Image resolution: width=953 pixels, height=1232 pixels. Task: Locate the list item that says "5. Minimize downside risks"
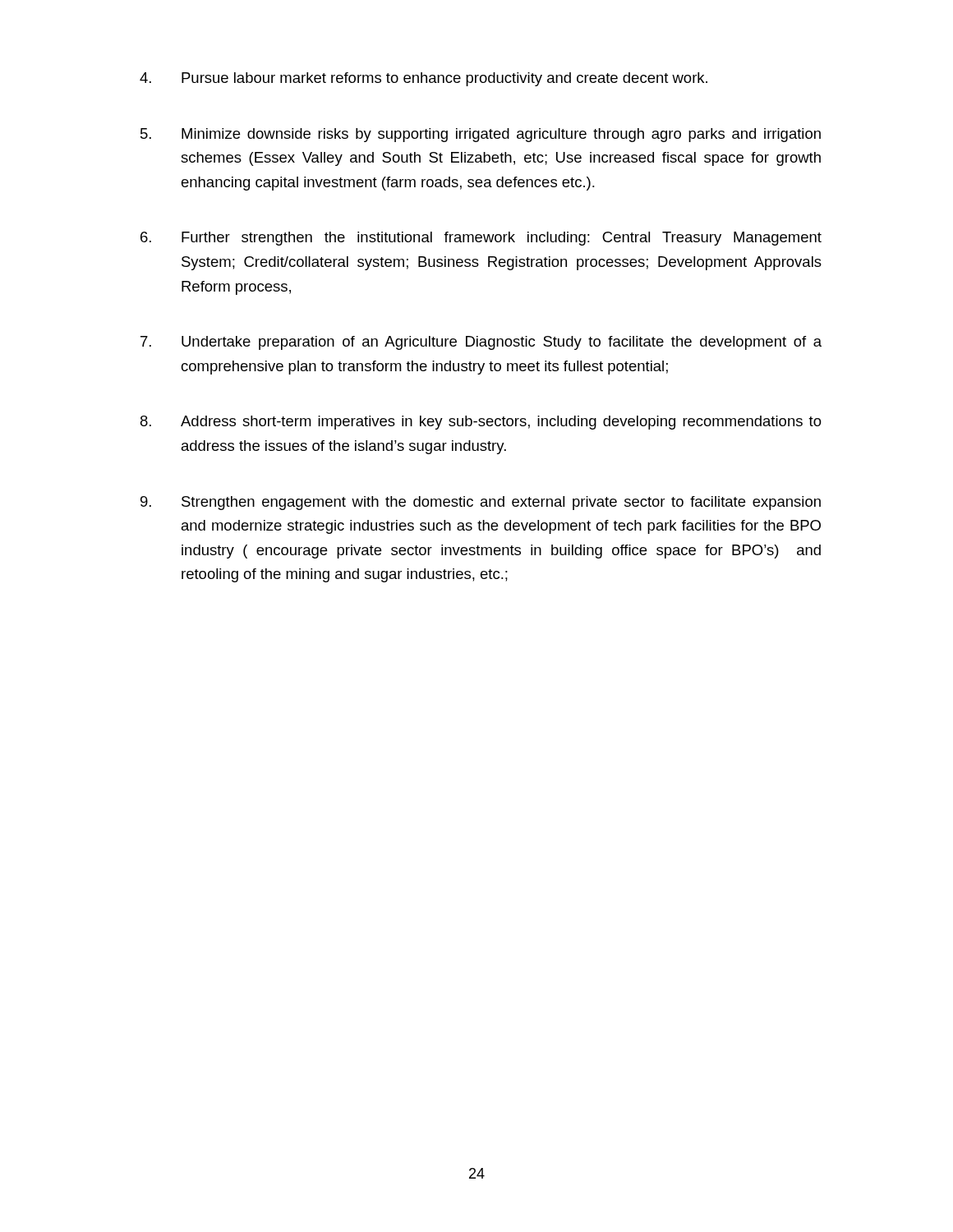point(481,158)
